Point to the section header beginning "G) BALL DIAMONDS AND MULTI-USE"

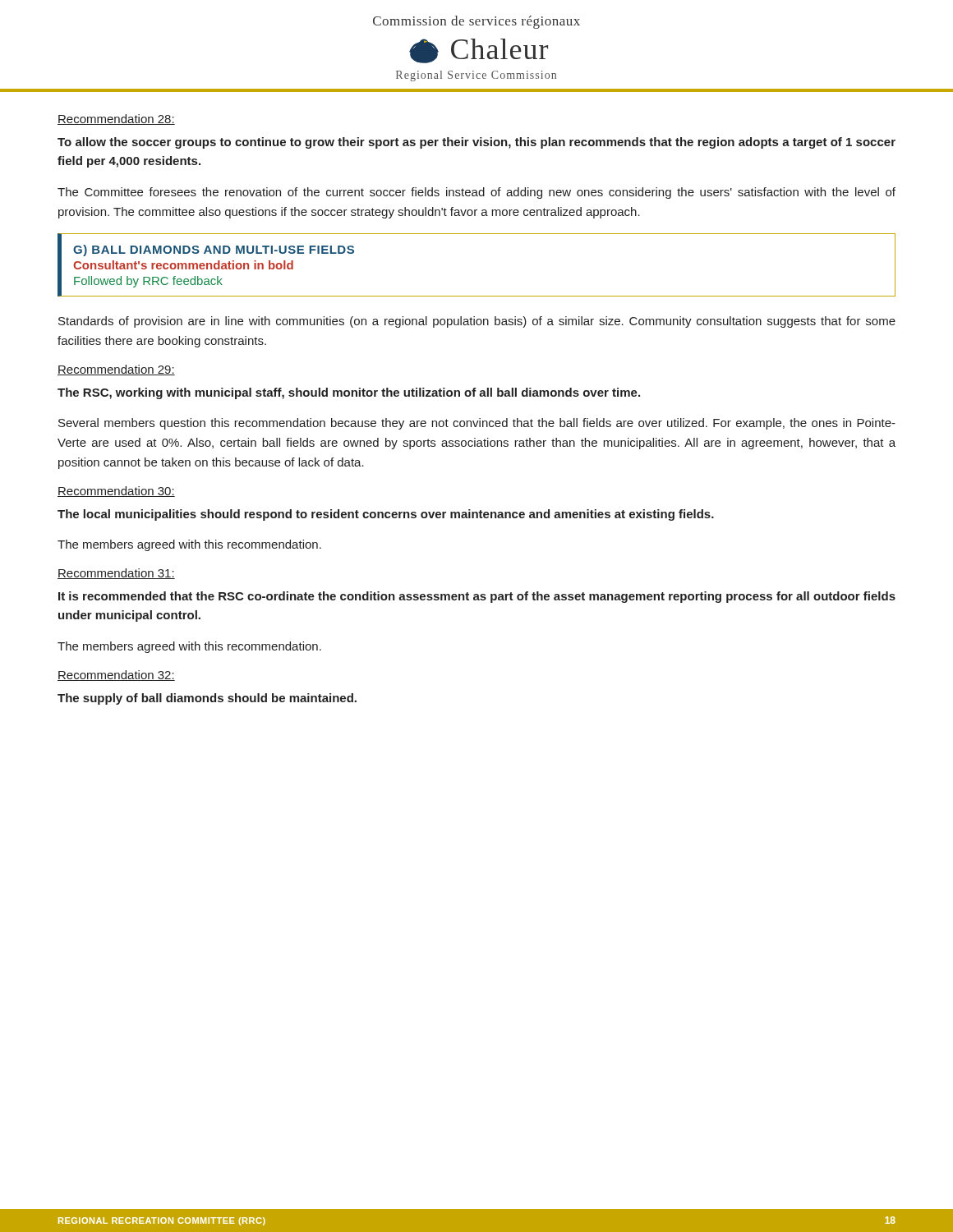(214, 251)
